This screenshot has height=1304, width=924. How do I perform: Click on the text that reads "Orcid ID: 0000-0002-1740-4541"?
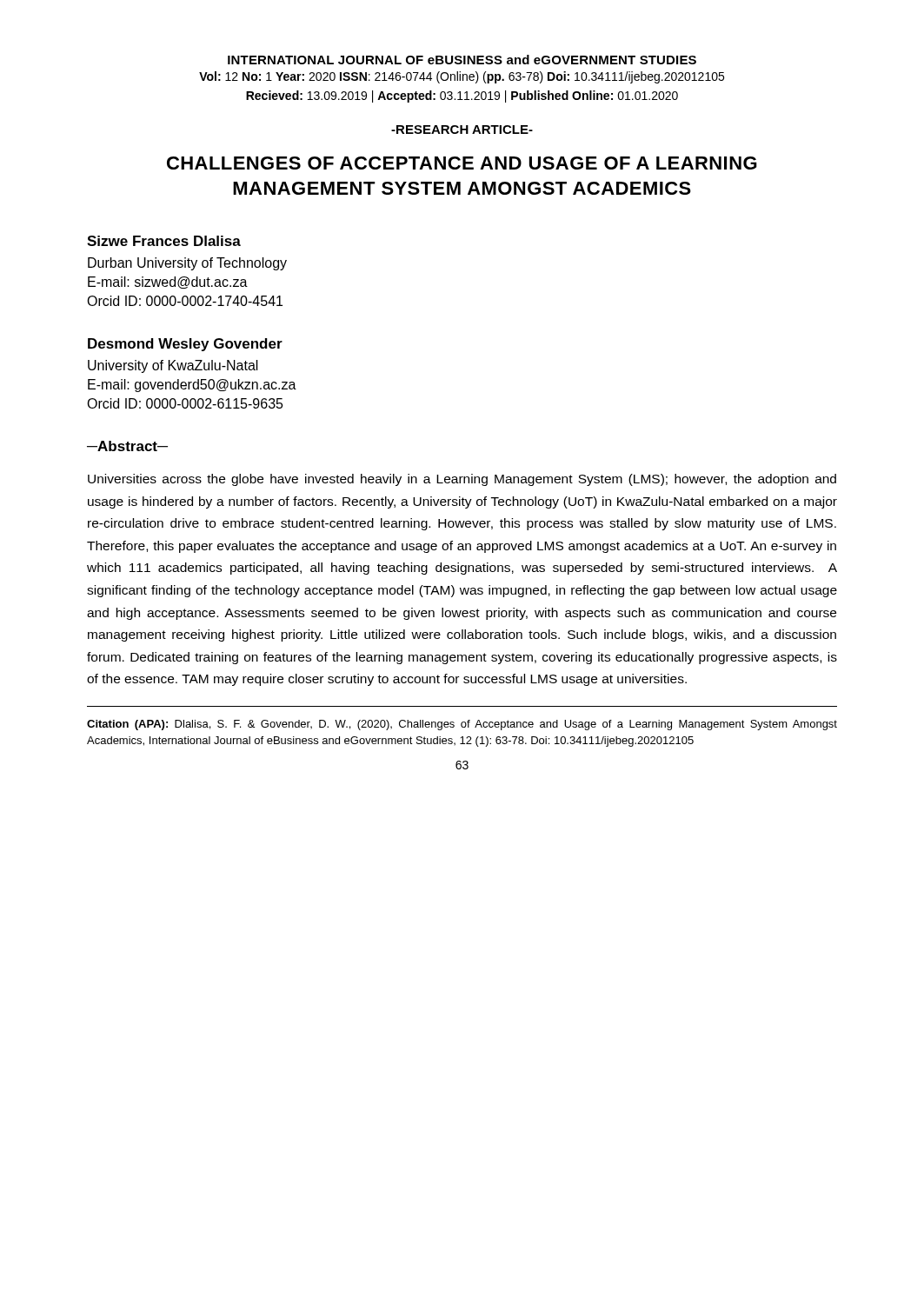point(185,301)
